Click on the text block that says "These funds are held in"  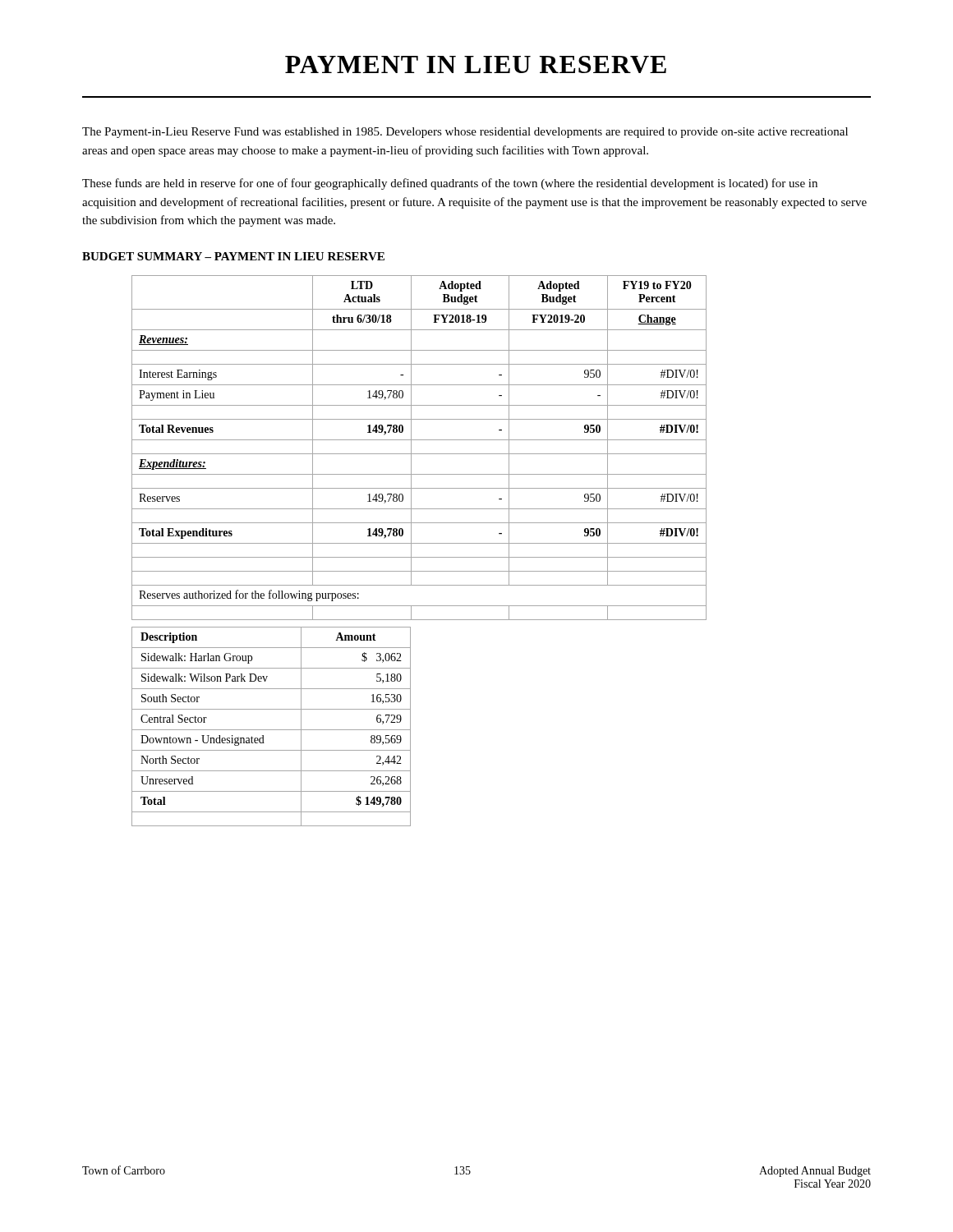pyautogui.click(x=474, y=202)
